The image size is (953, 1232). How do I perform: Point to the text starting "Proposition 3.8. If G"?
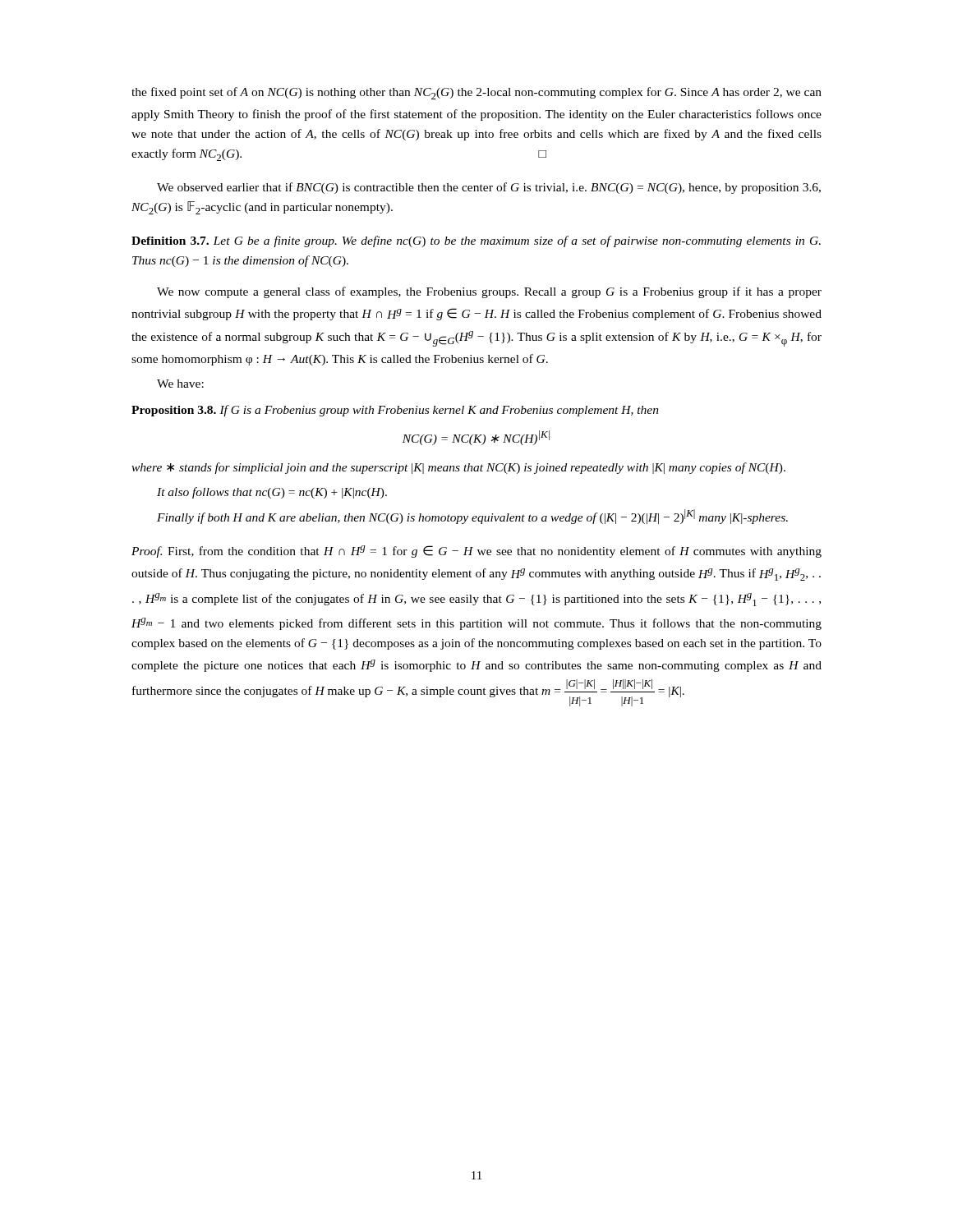click(x=395, y=409)
